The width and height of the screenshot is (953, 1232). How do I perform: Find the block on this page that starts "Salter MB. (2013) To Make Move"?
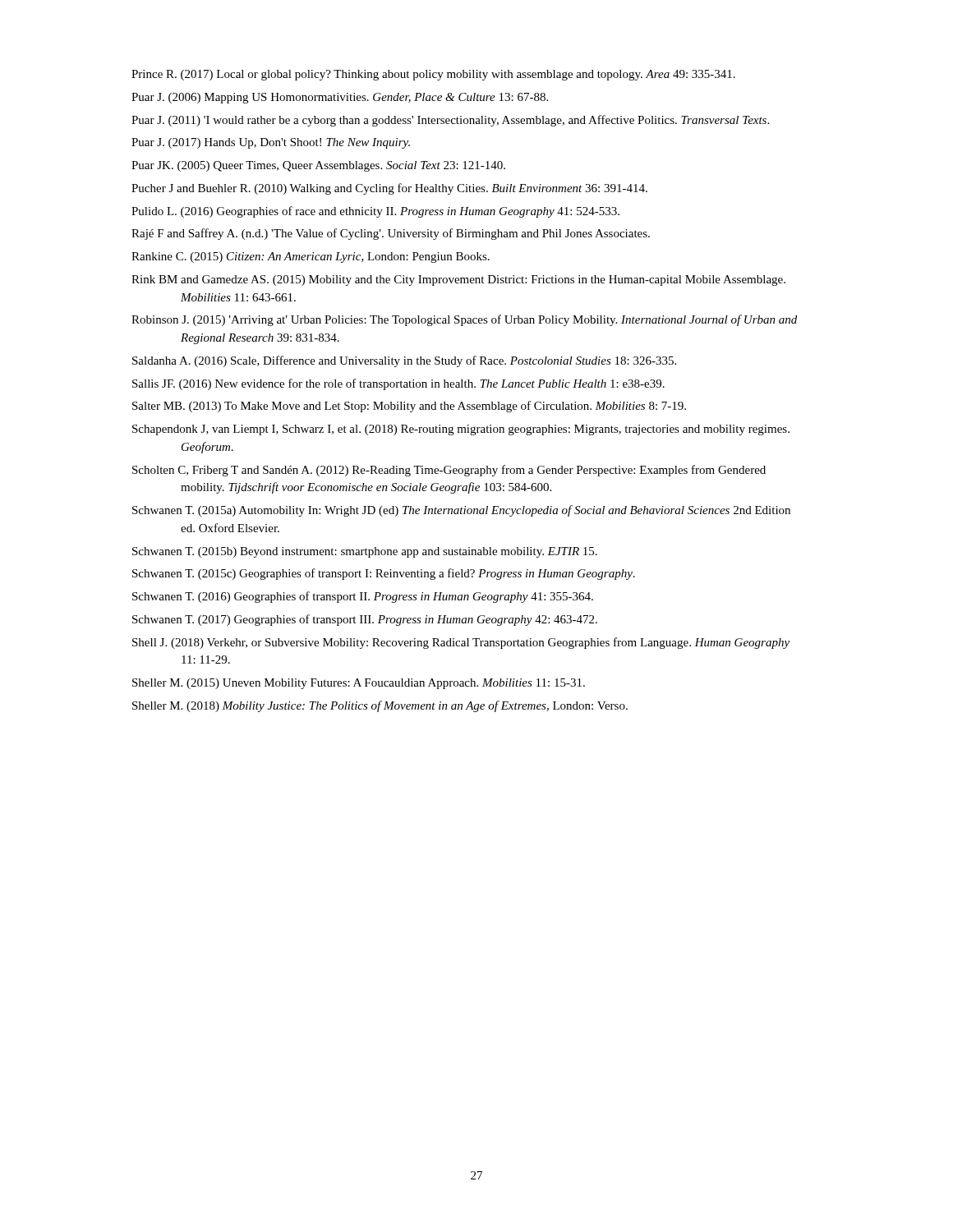[409, 406]
